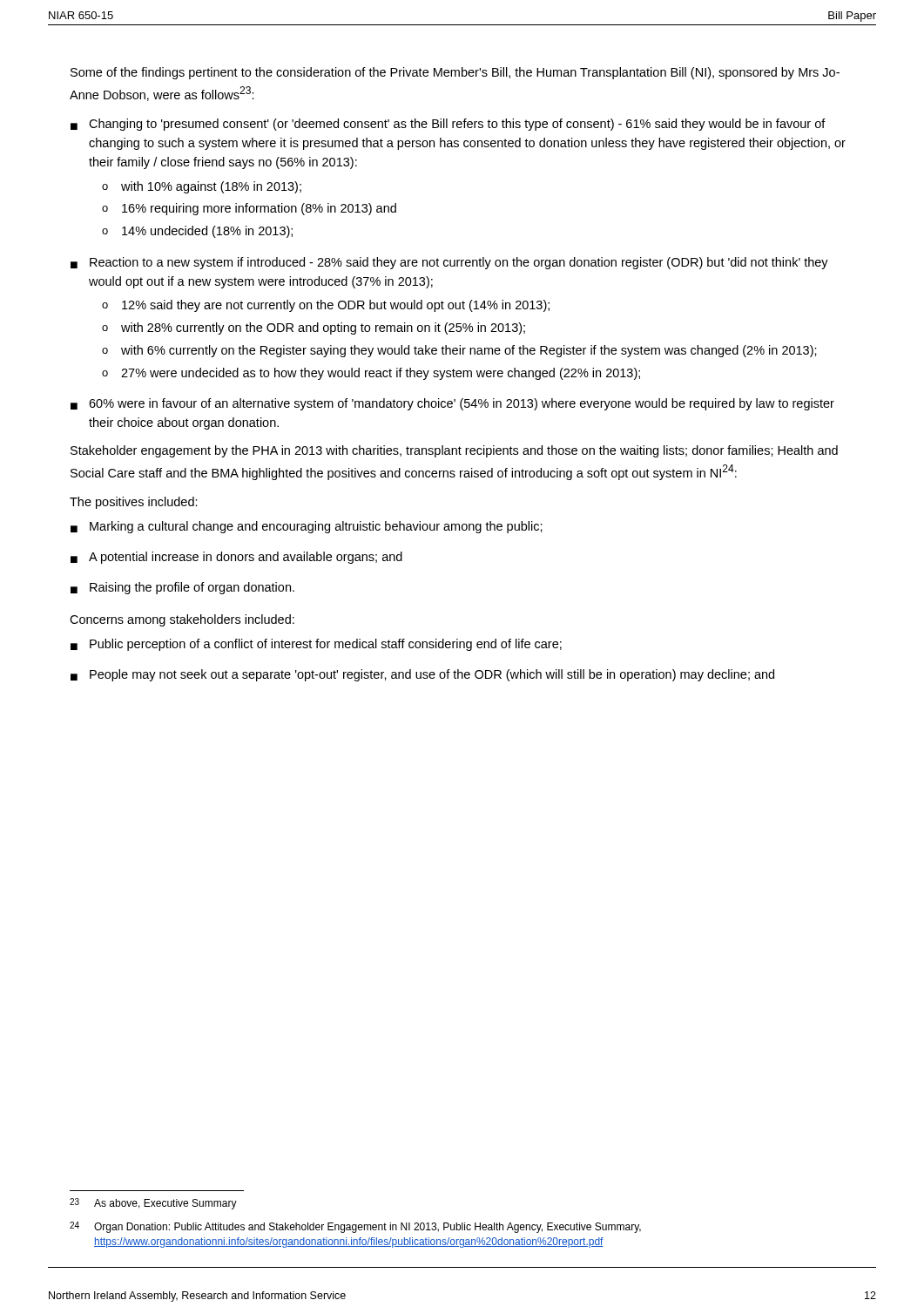Where is the passage that starts "■ Reaction to a new system"?
Viewport: 924px width, 1307px height.
462,320
